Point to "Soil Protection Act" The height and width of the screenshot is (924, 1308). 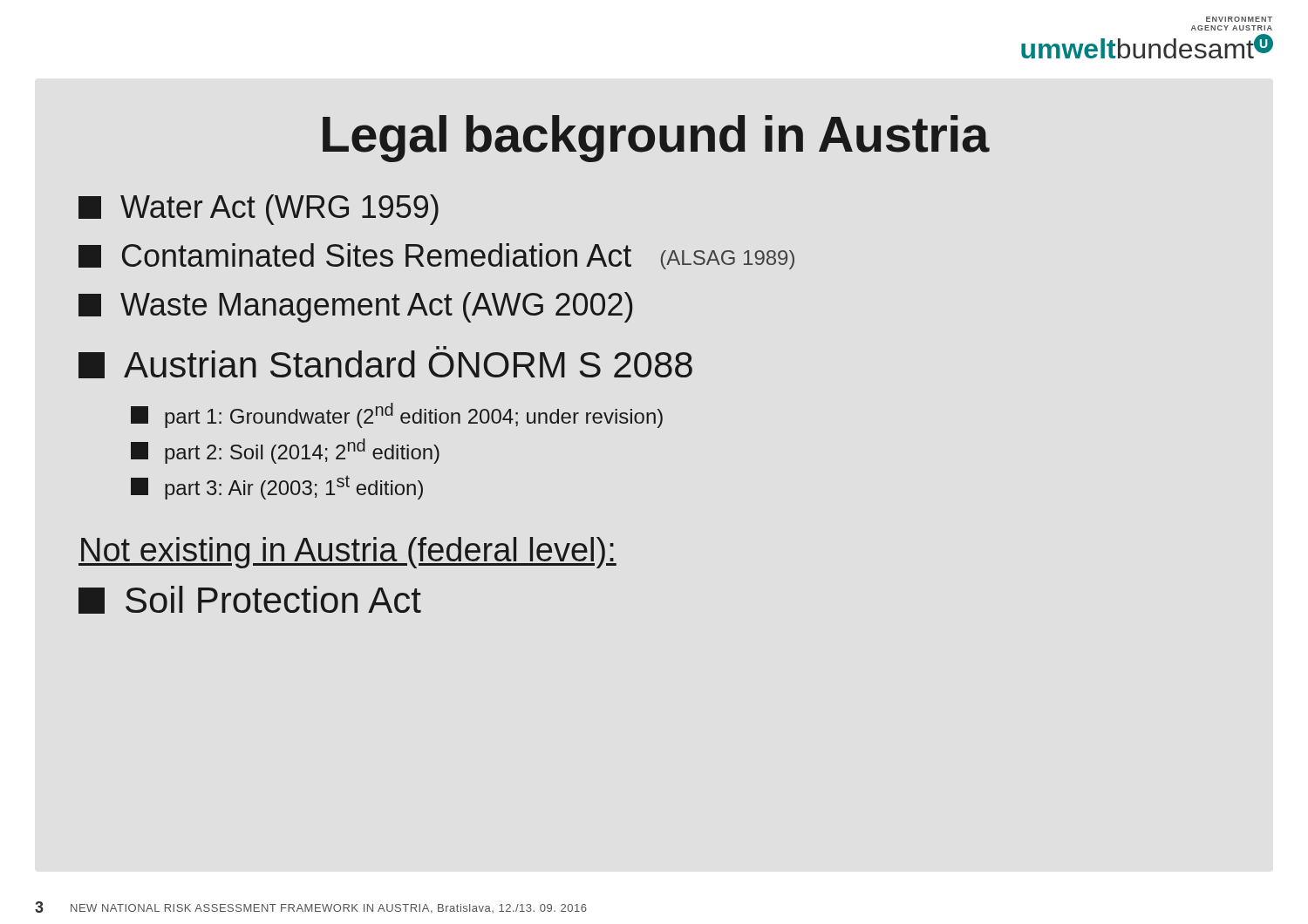[x=250, y=601]
